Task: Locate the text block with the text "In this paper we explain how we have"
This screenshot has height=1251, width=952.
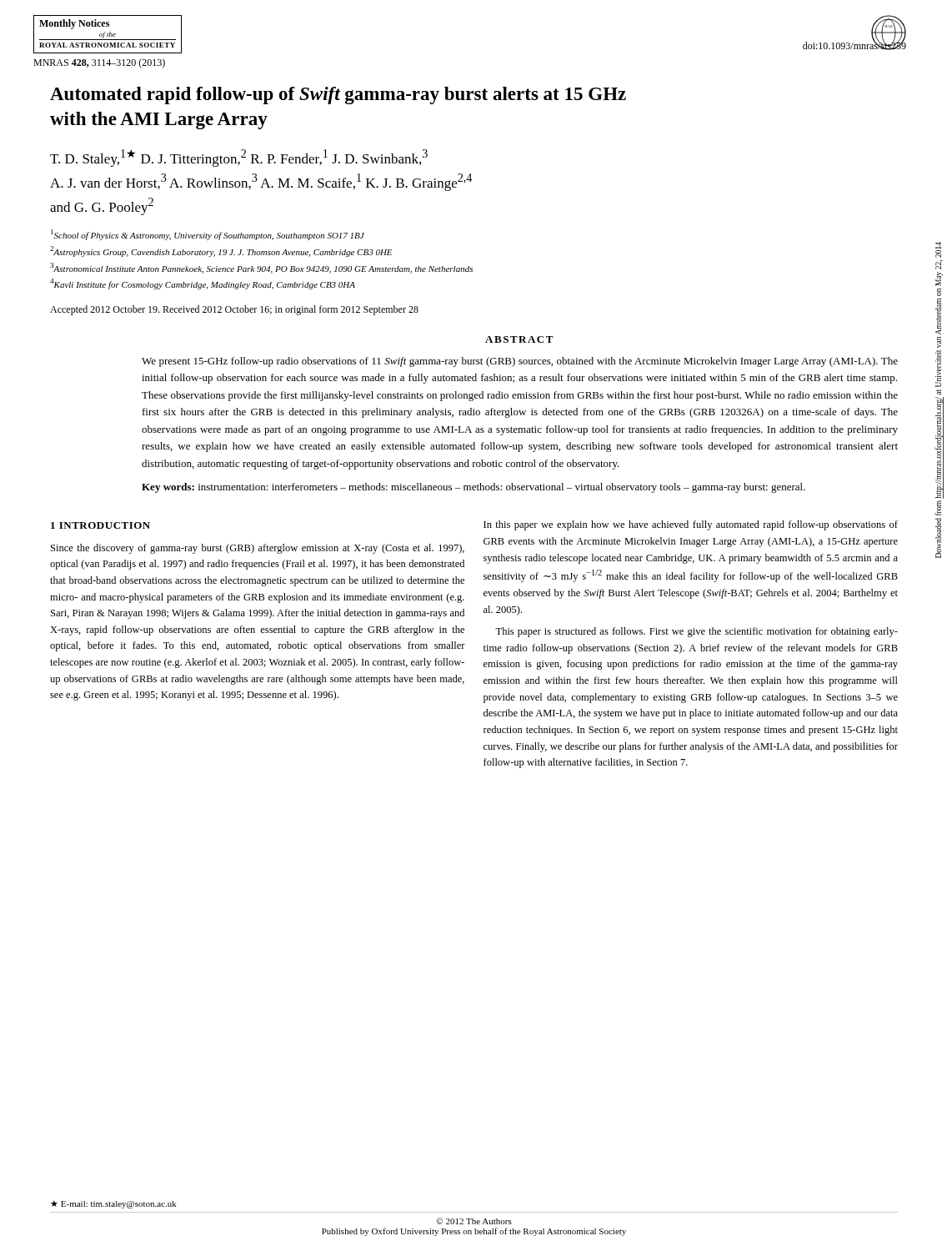Action: [x=690, y=644]
